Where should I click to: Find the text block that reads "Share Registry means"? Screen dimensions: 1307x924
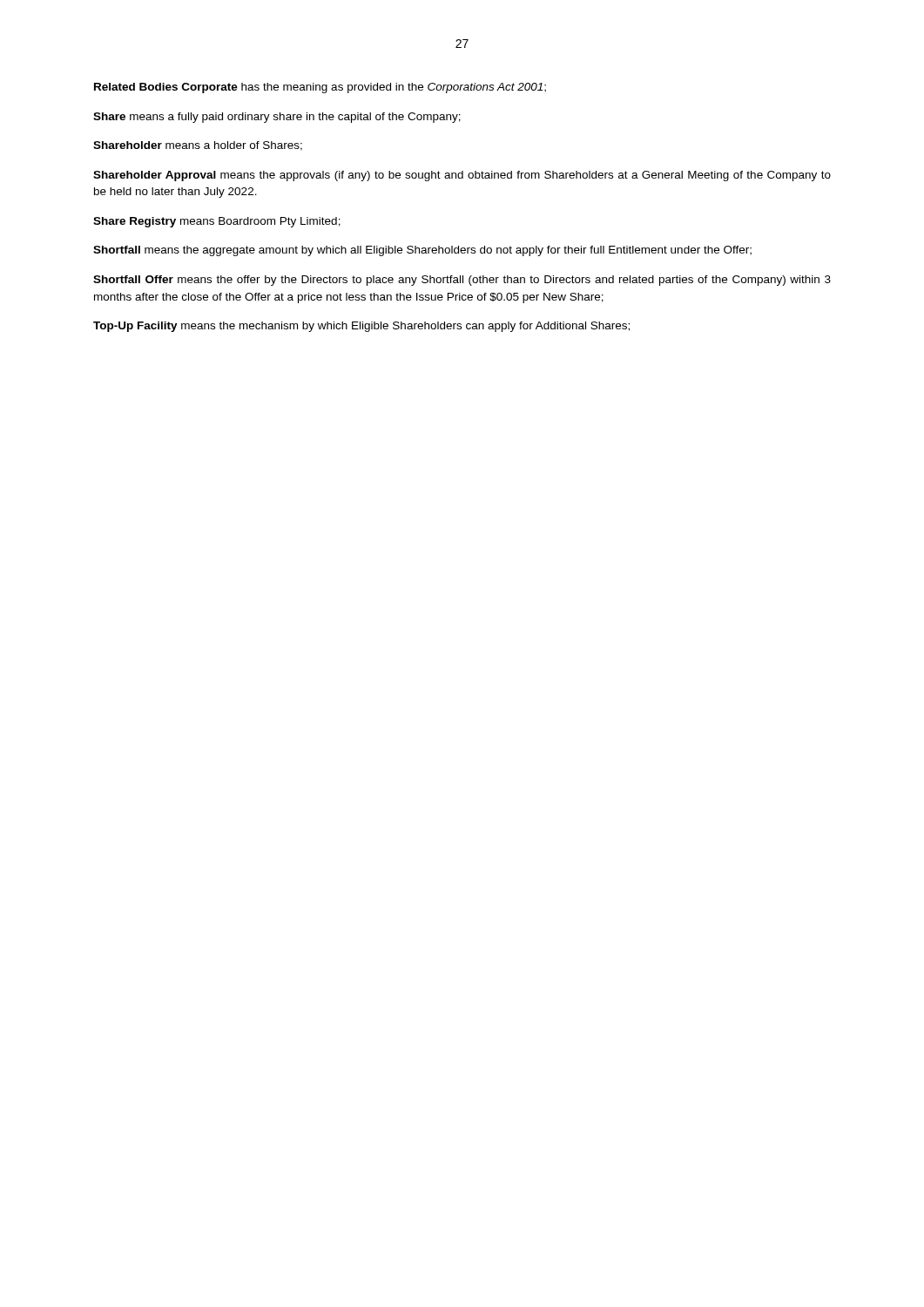[217, 221]
